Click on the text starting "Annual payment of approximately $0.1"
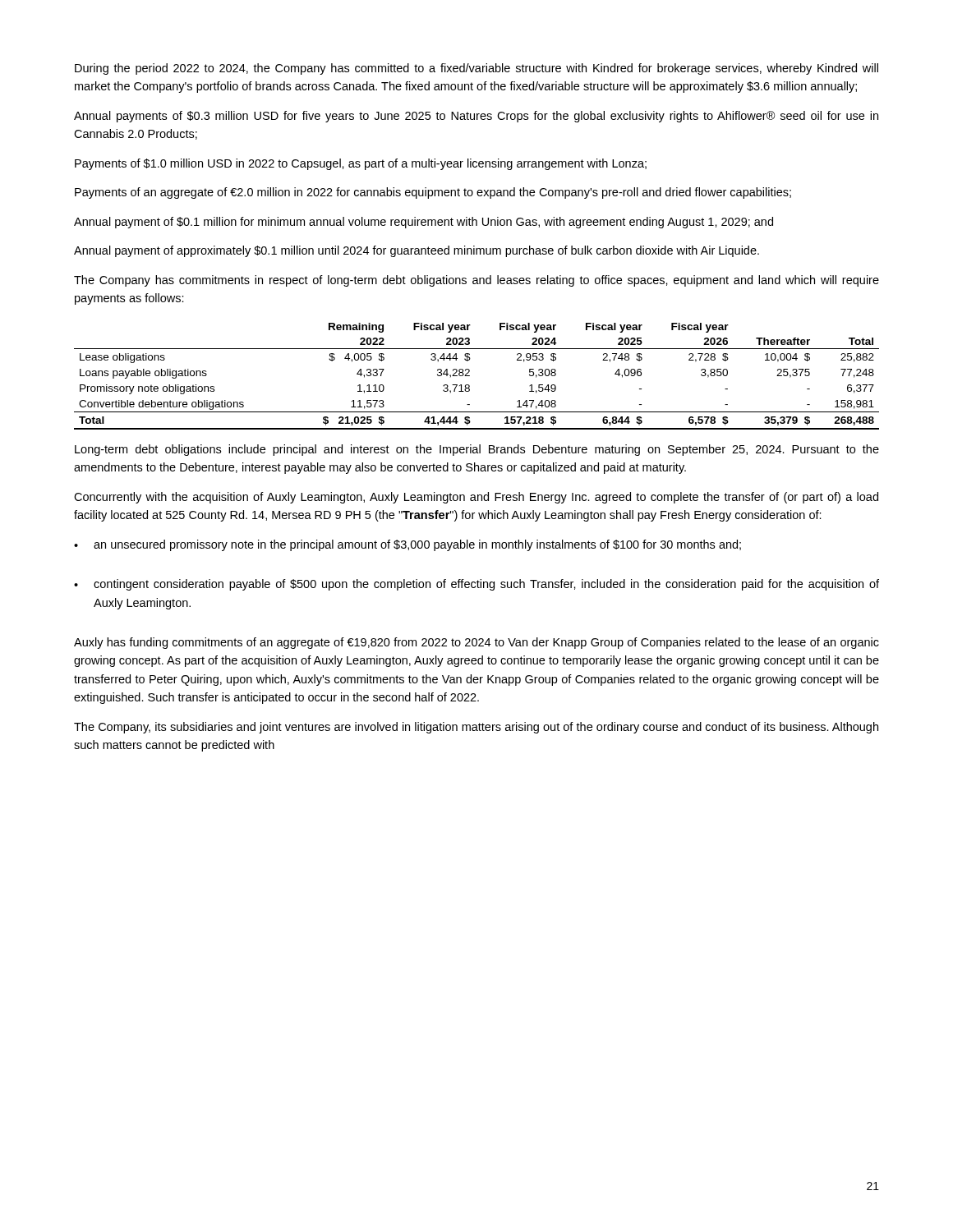Image resolution: width=953 pixels, height=1232 pixels. point(417,251)
